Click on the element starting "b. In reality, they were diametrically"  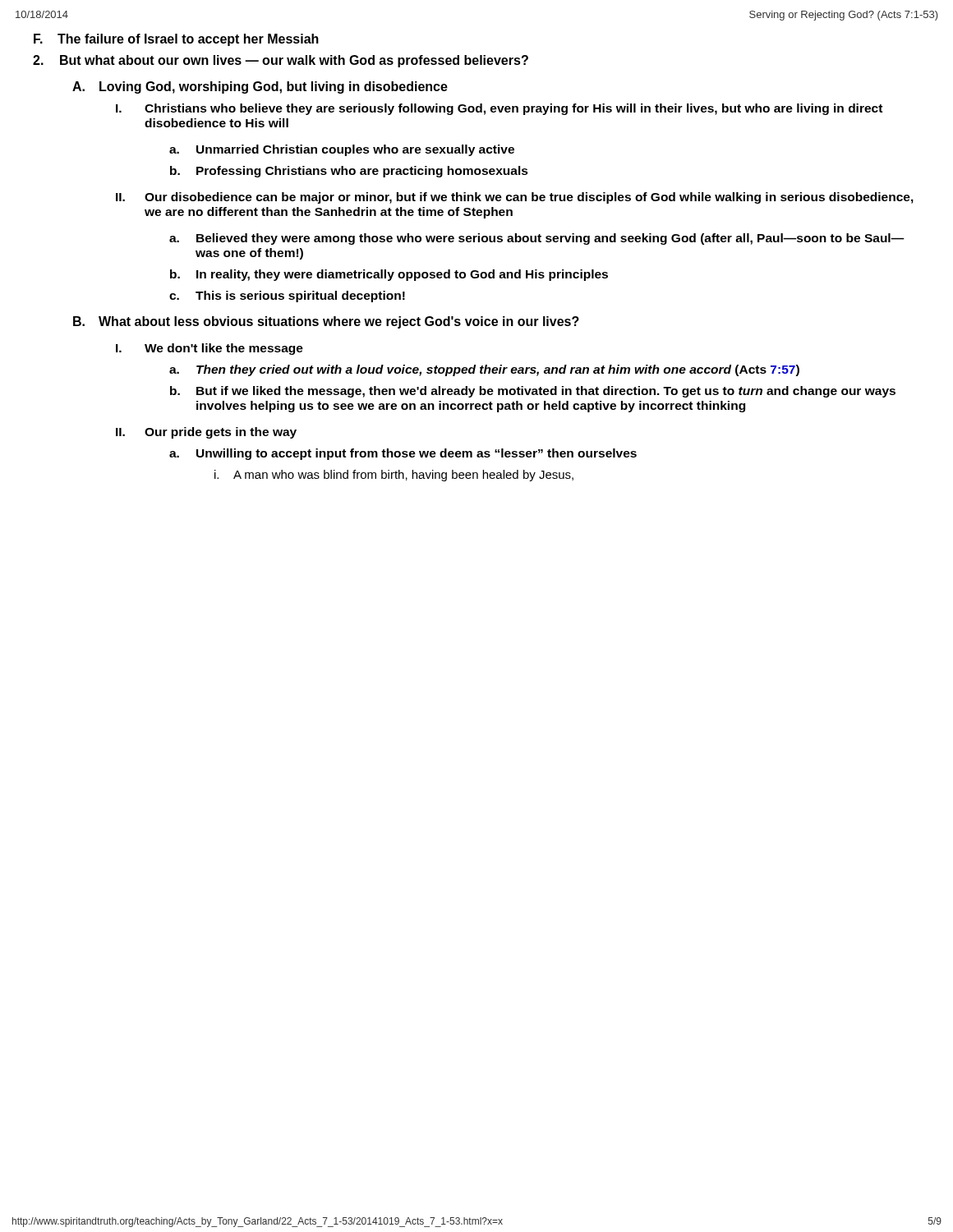tap(389, 274)
